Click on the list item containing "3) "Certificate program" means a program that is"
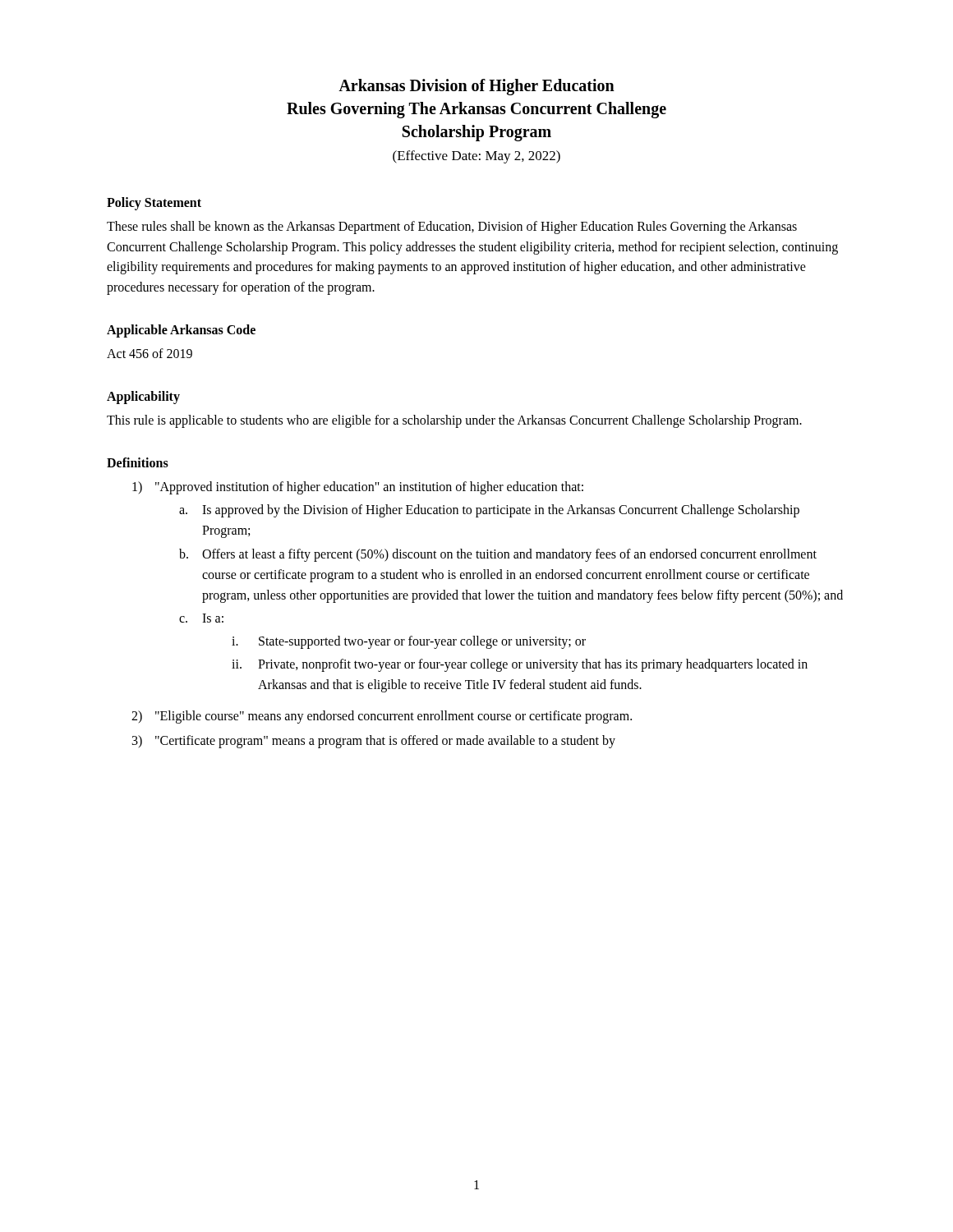This screenshot has height=1232, width=953. [489, 741]
